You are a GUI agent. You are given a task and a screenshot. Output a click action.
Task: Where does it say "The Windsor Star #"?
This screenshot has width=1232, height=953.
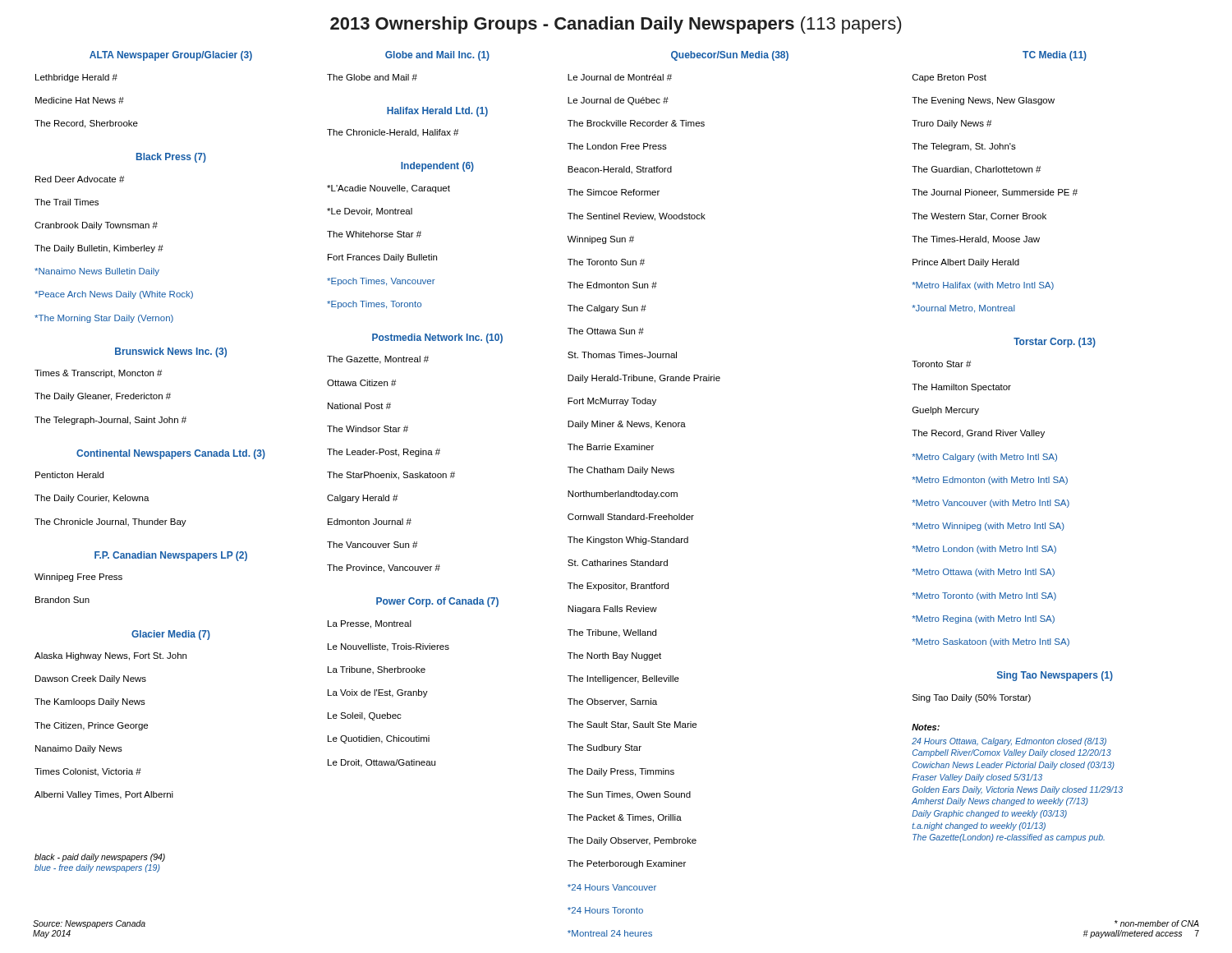(x=368, y=429)
